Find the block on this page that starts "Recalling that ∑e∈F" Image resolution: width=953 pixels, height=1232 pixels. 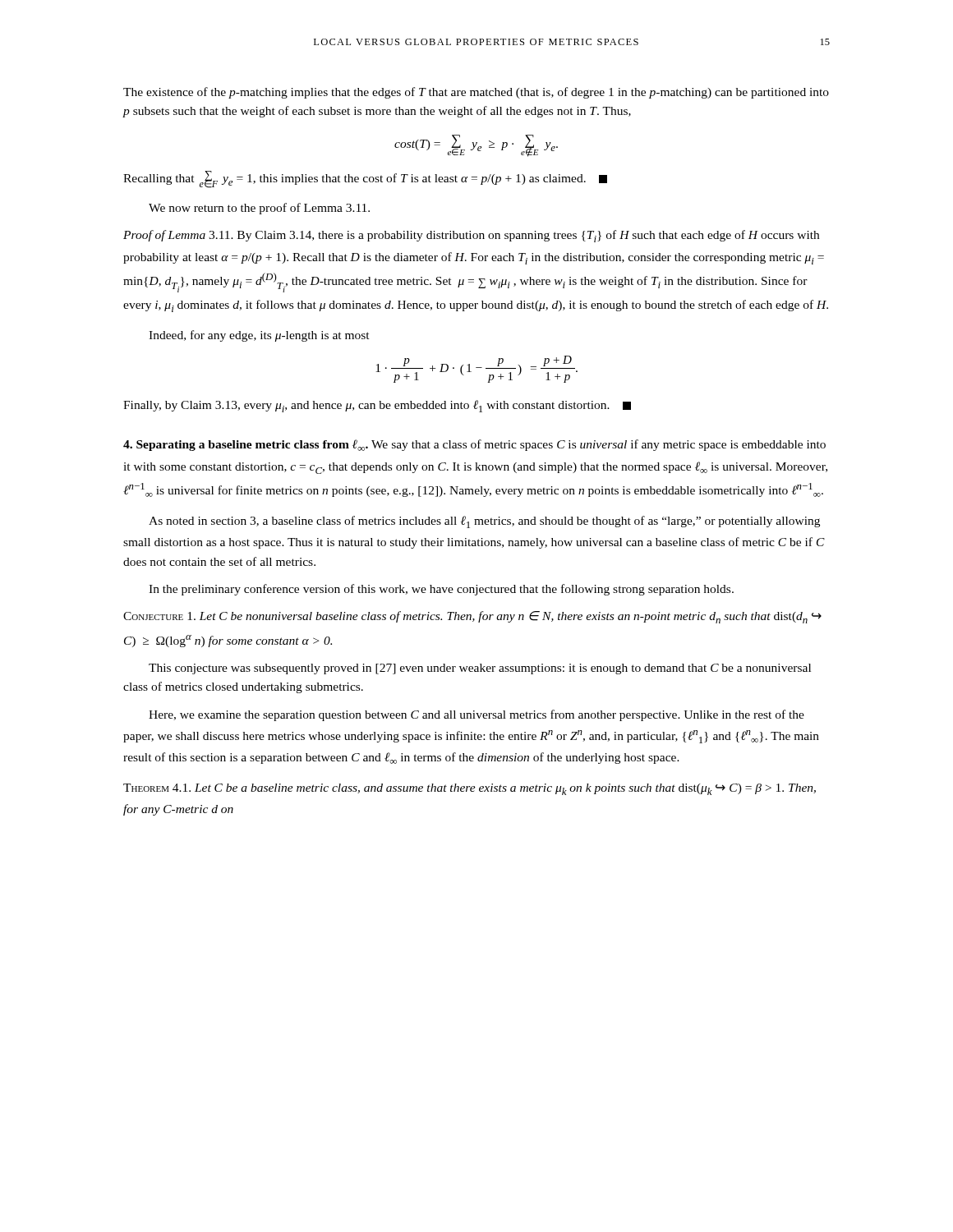tap(476, 179)
